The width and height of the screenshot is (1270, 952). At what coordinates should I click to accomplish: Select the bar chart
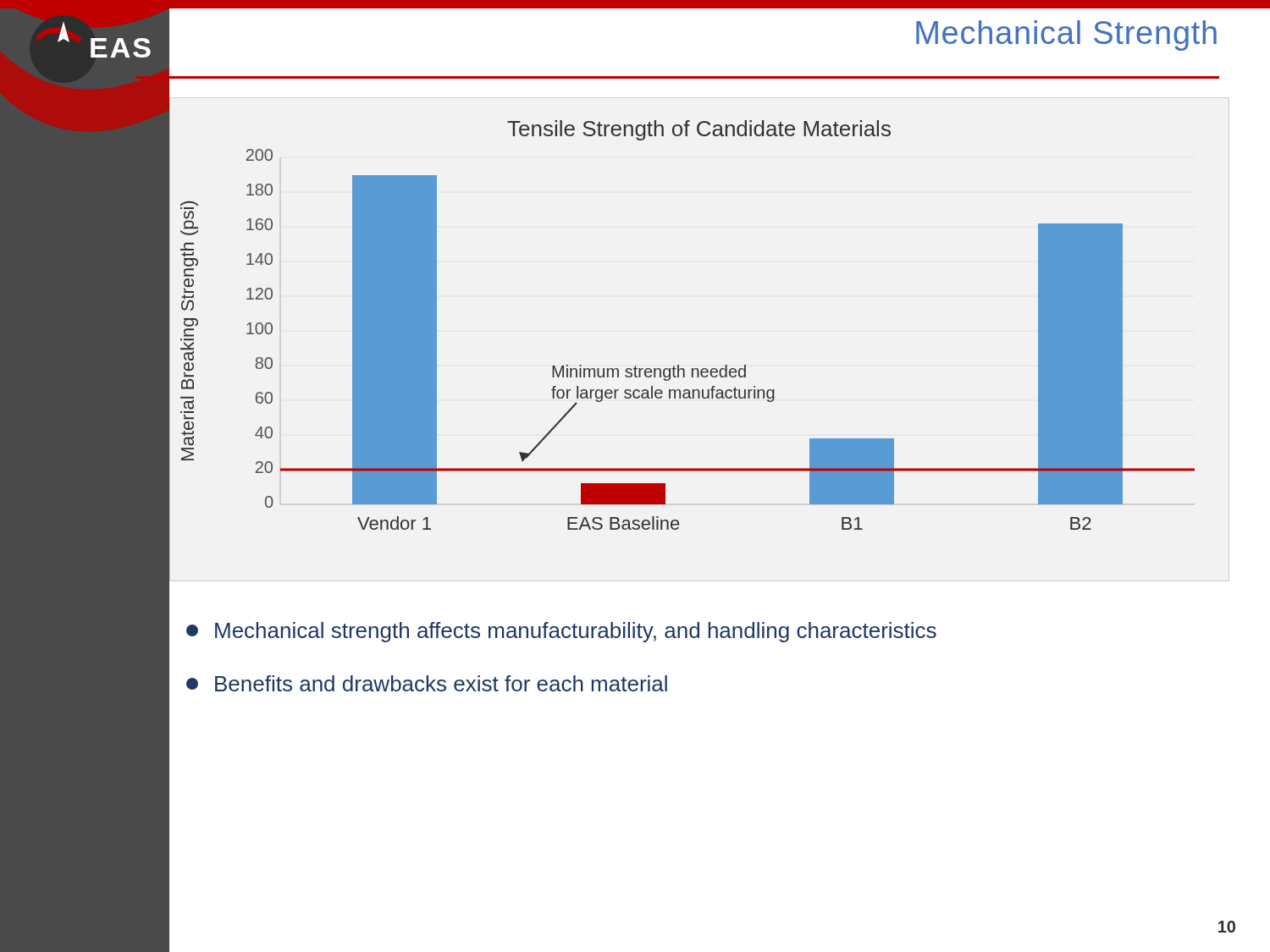699,339
